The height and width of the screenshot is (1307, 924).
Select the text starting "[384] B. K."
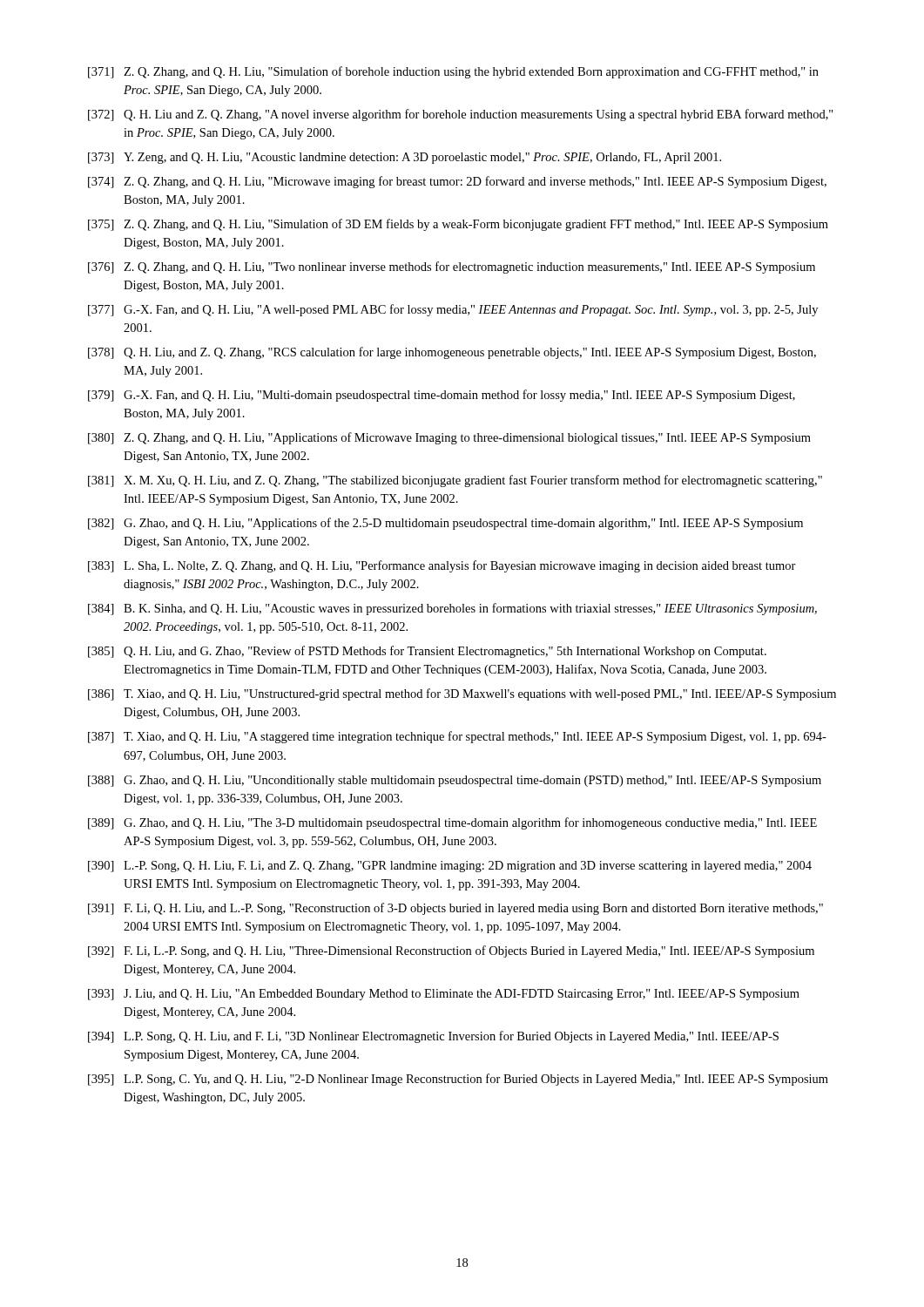[x=462, y=618]
